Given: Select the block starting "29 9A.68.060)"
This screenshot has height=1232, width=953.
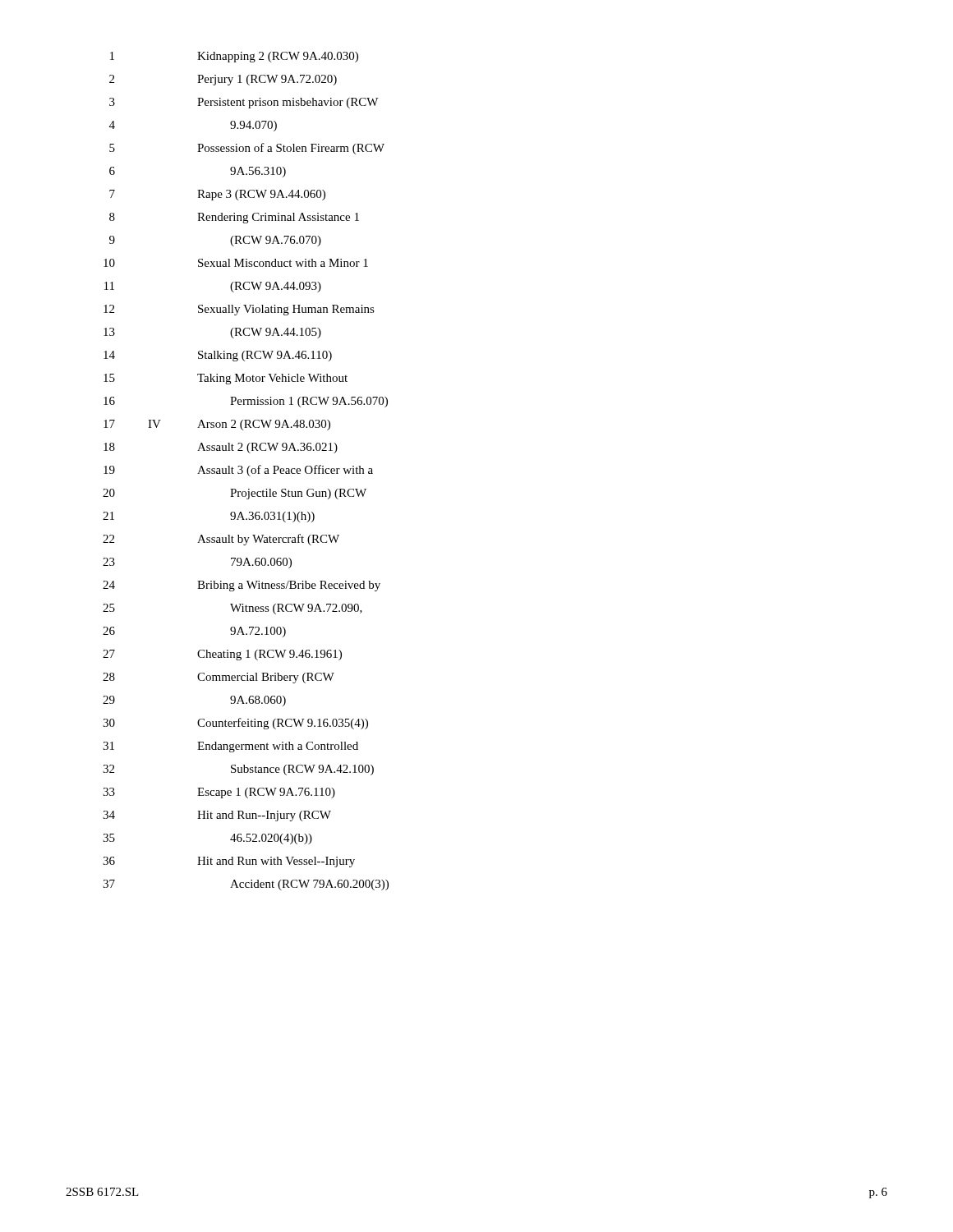Looking at the screenshot, I should click(x=106, y=701).
